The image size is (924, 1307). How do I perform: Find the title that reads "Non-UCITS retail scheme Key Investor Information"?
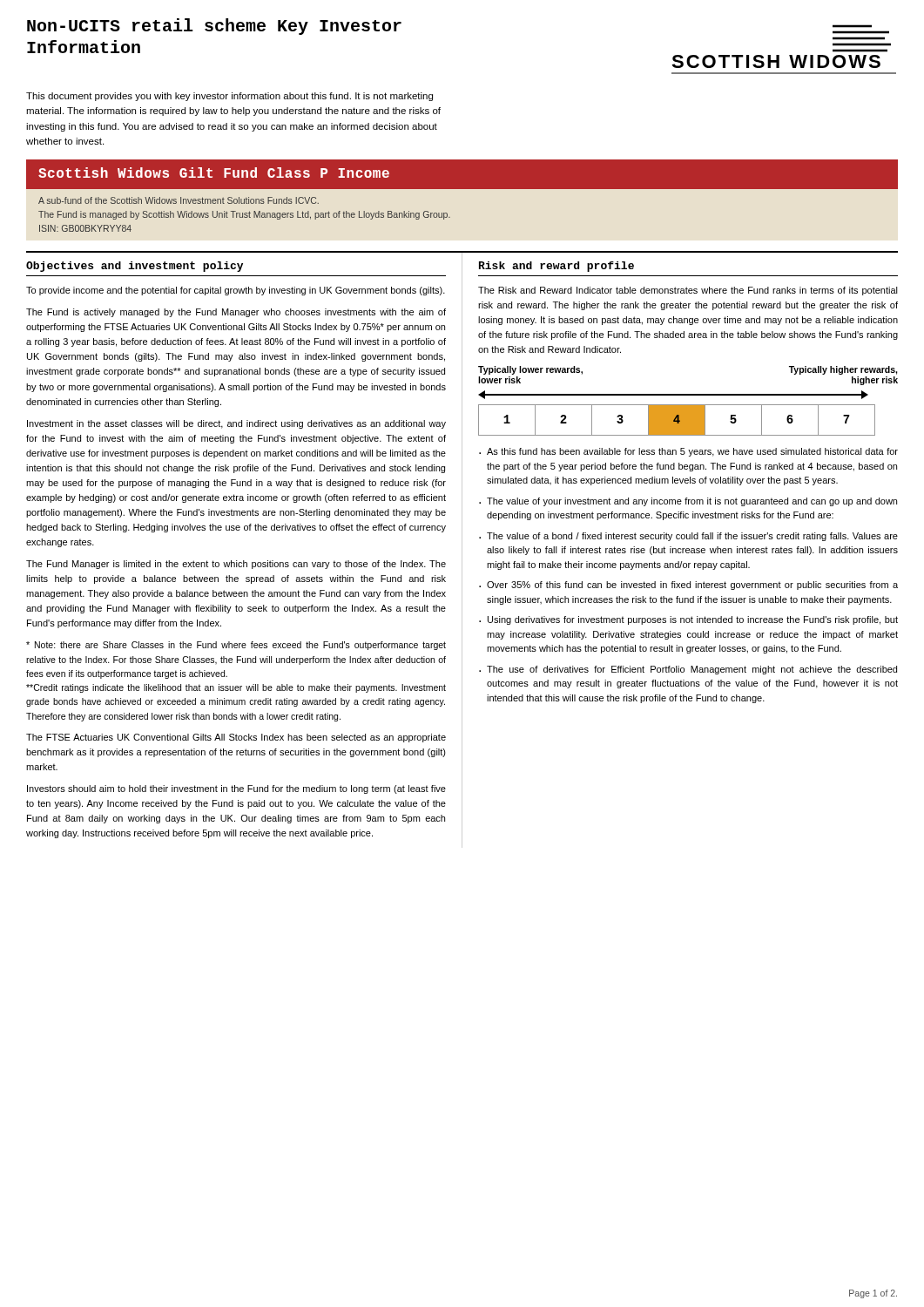pos(214,37)
